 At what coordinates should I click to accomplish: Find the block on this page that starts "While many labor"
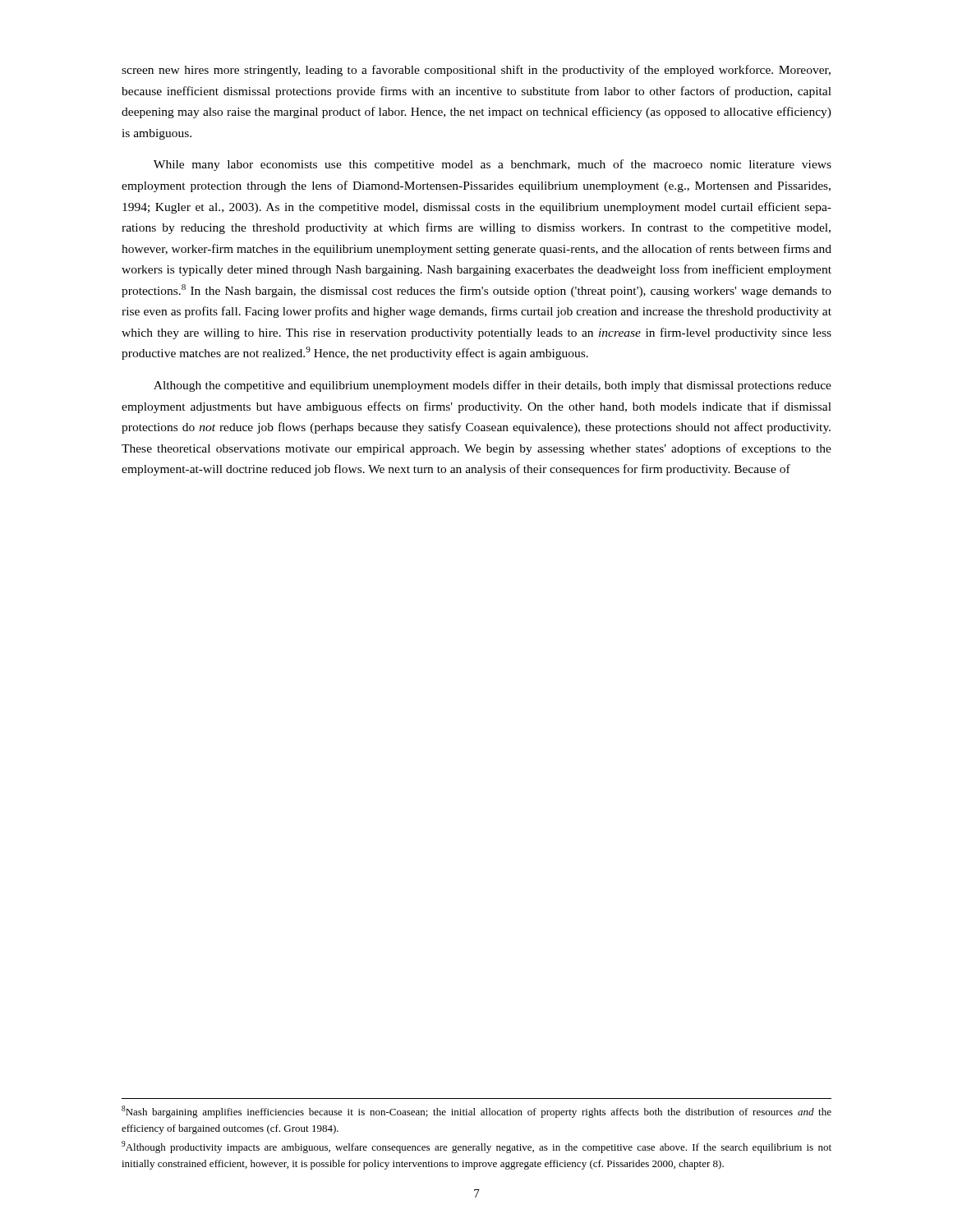476,259
